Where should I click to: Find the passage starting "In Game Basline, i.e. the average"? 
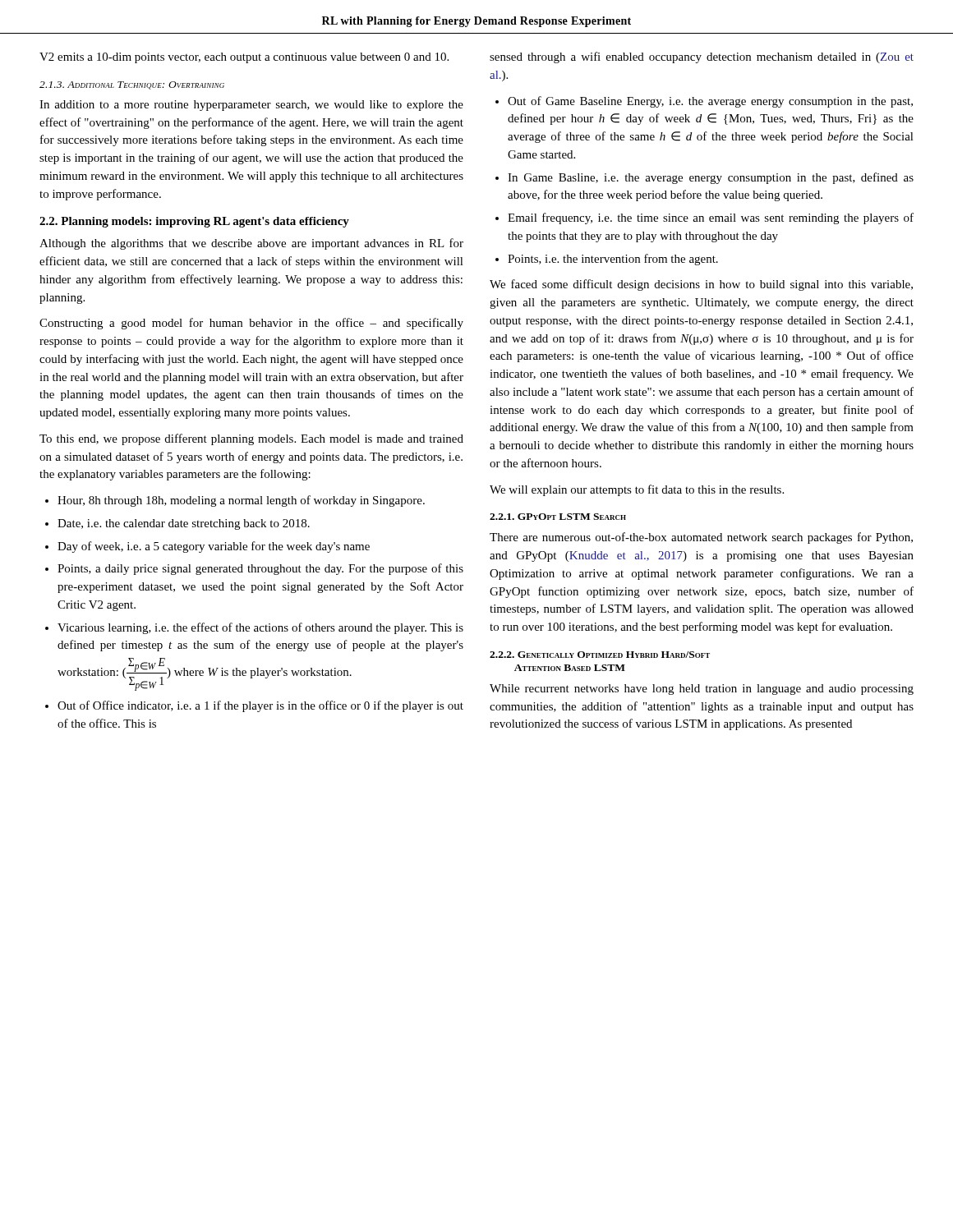point(702,187)
